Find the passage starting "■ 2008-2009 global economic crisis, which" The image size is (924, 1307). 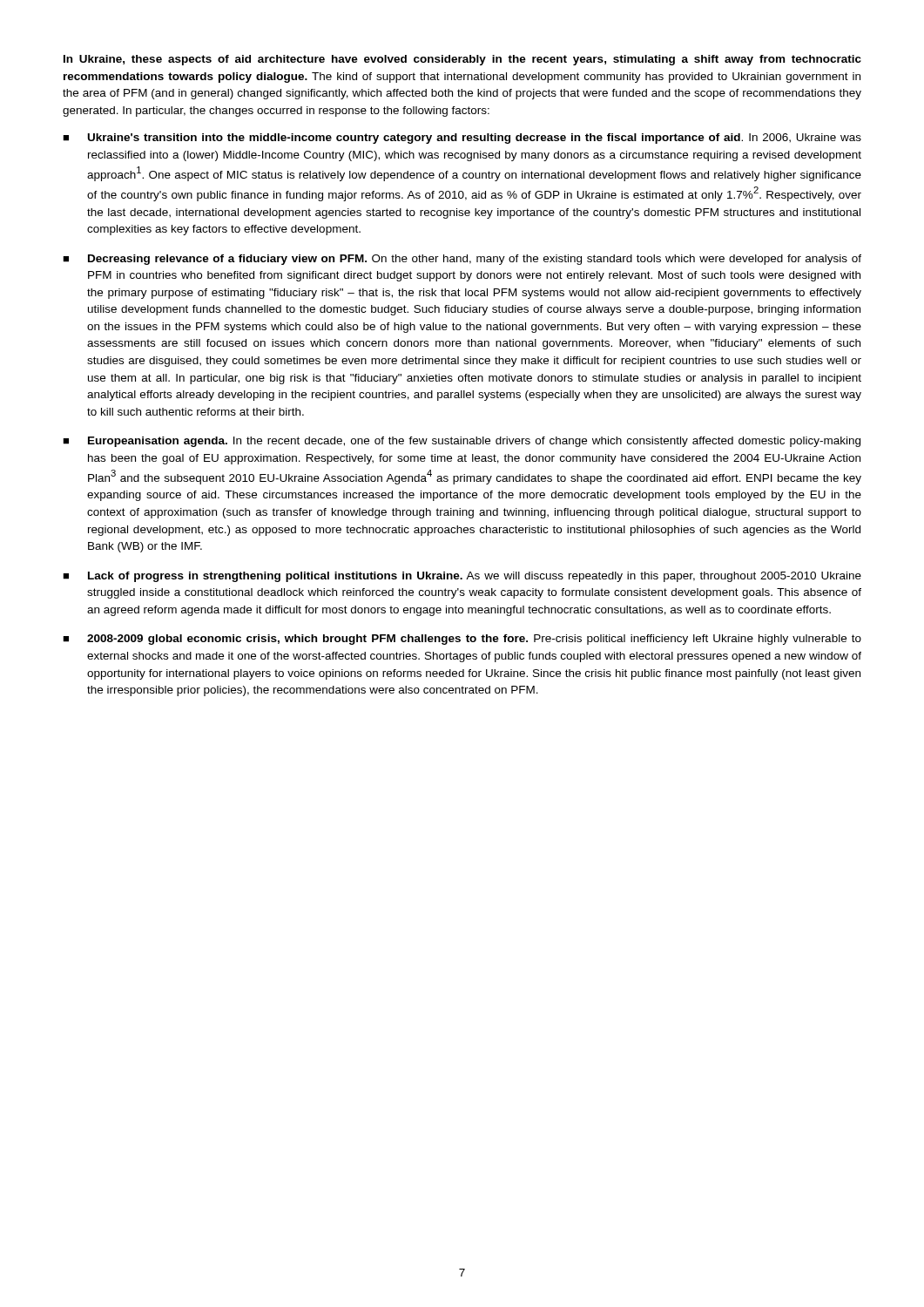pyautogui.click(x=462, y=664)
